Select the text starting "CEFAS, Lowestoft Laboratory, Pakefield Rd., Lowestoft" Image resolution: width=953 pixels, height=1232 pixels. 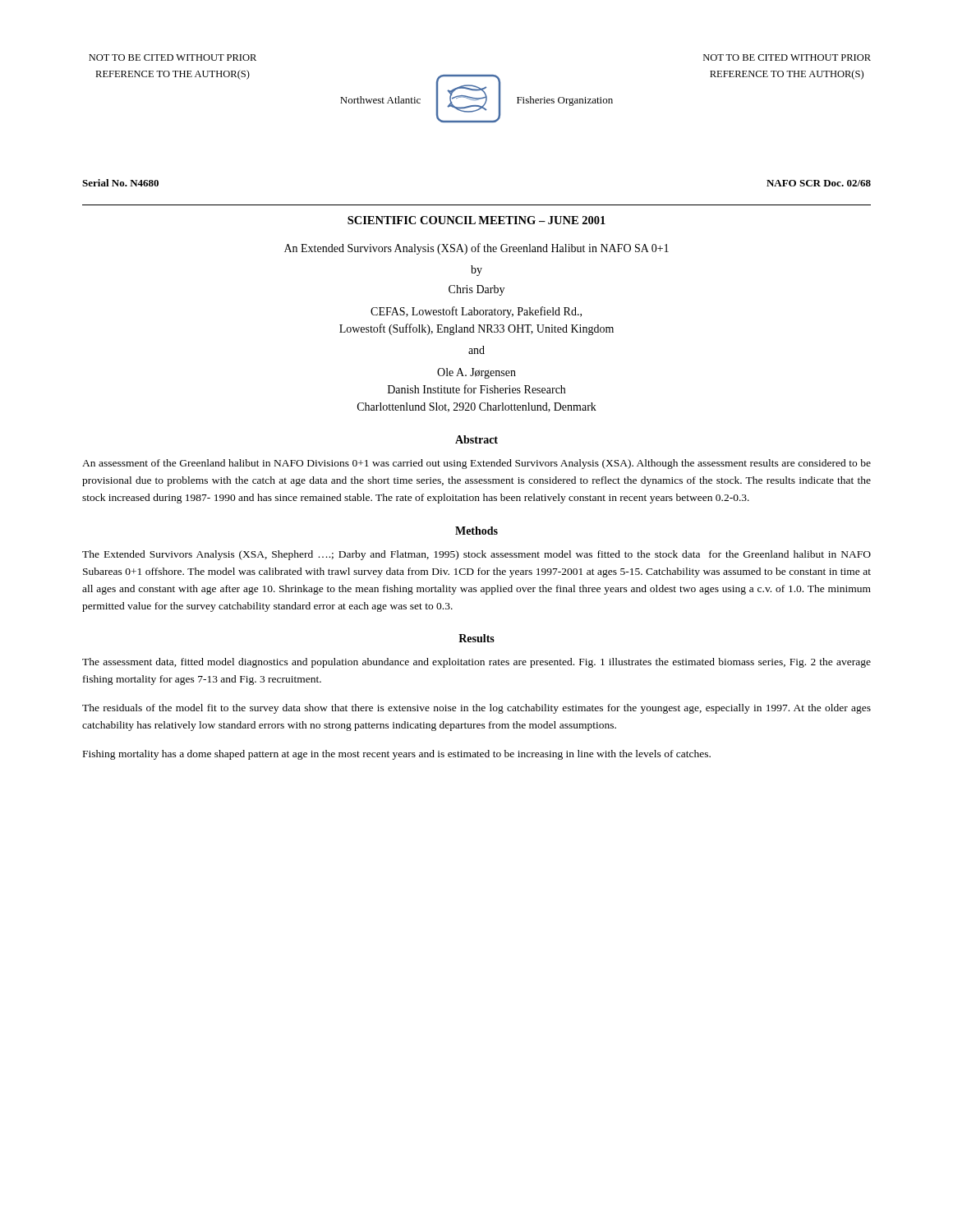[476, 320]
